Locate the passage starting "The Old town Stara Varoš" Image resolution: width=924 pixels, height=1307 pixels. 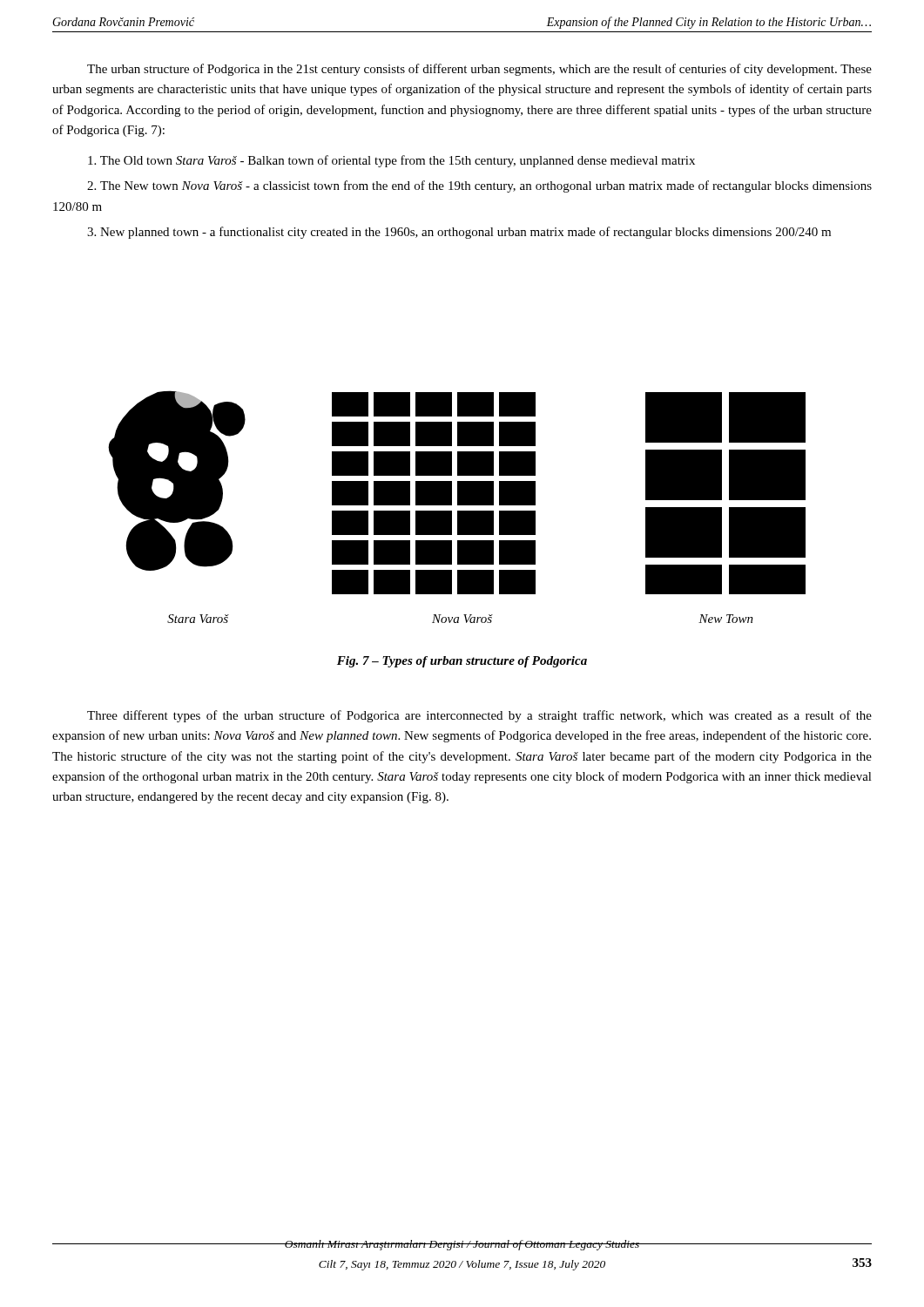coord(391,160)
